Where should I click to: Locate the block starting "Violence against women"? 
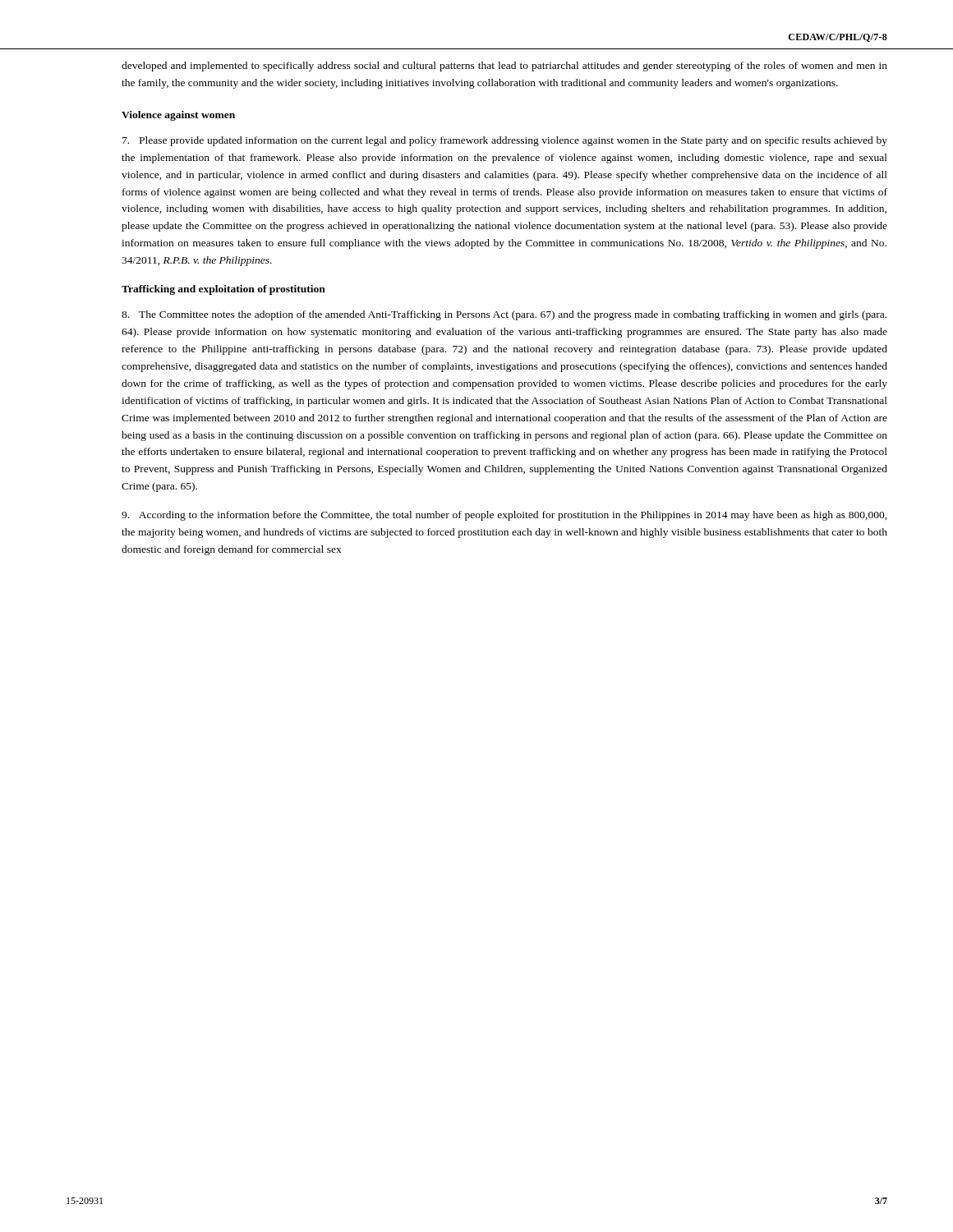coord(178,114)
